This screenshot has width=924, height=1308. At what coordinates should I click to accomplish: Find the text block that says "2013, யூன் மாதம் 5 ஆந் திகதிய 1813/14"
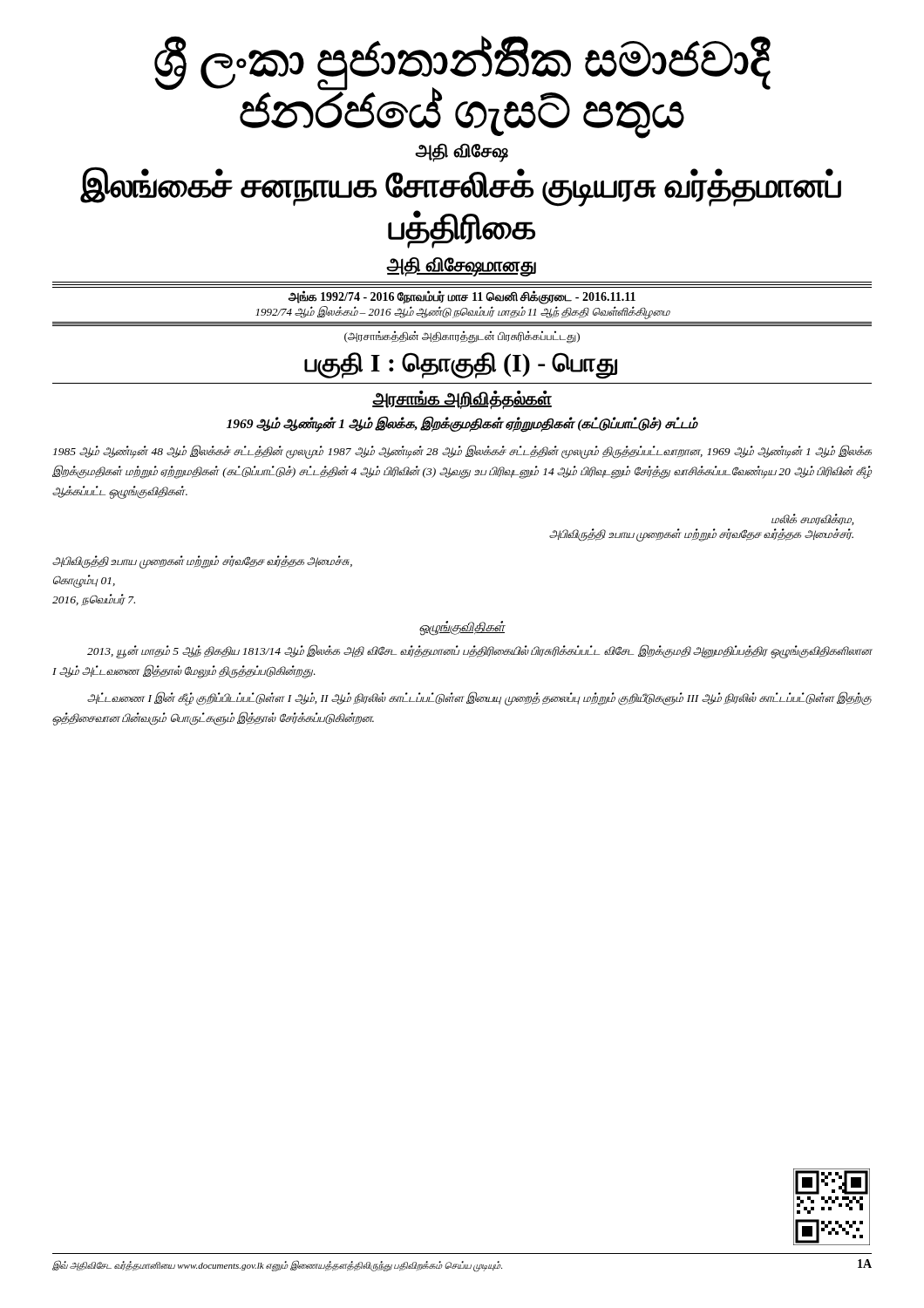(462, 661)
